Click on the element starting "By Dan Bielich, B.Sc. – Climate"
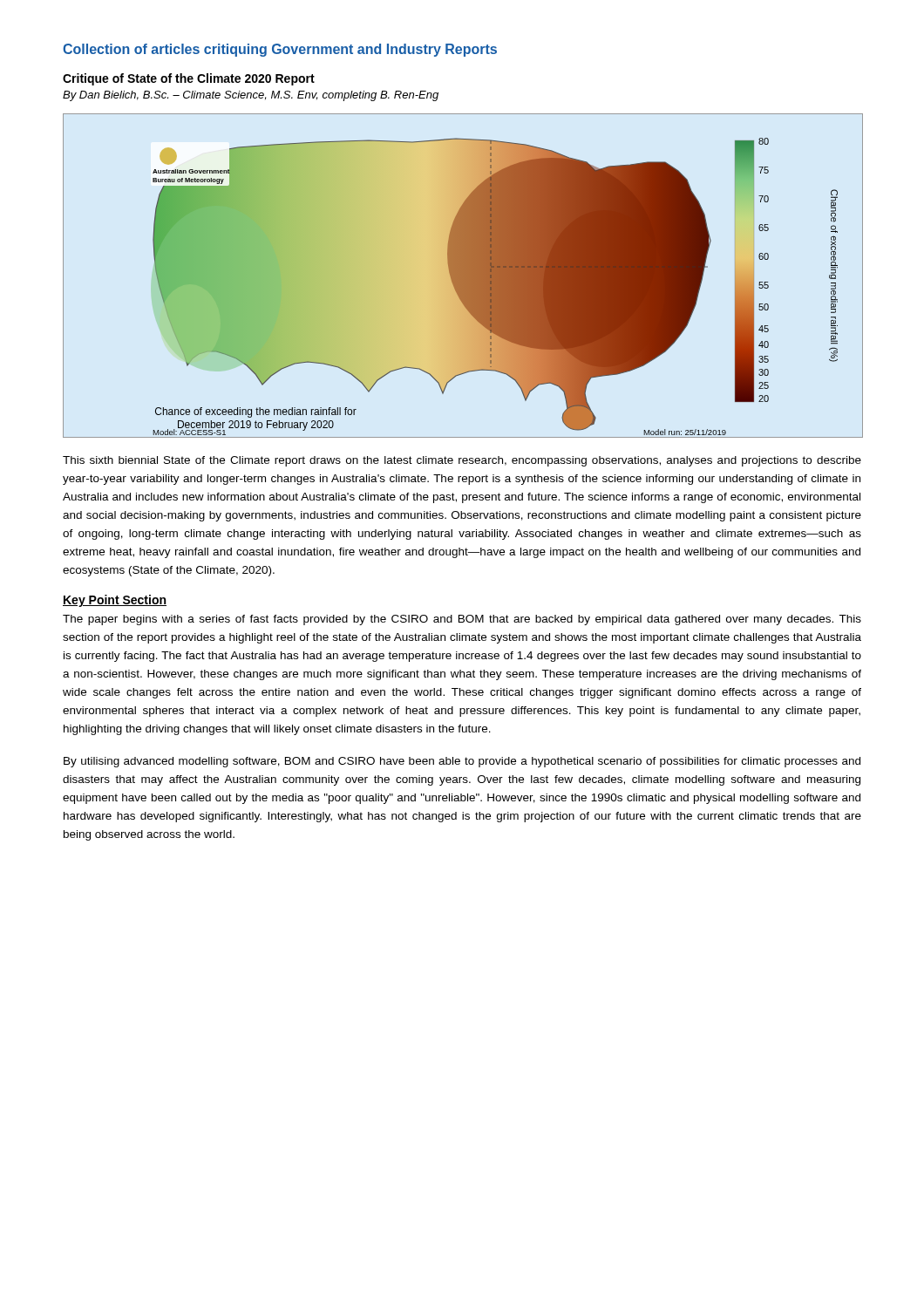This screenshot has width=924, height=1308. pyautogui.click(x=251, y=95)
